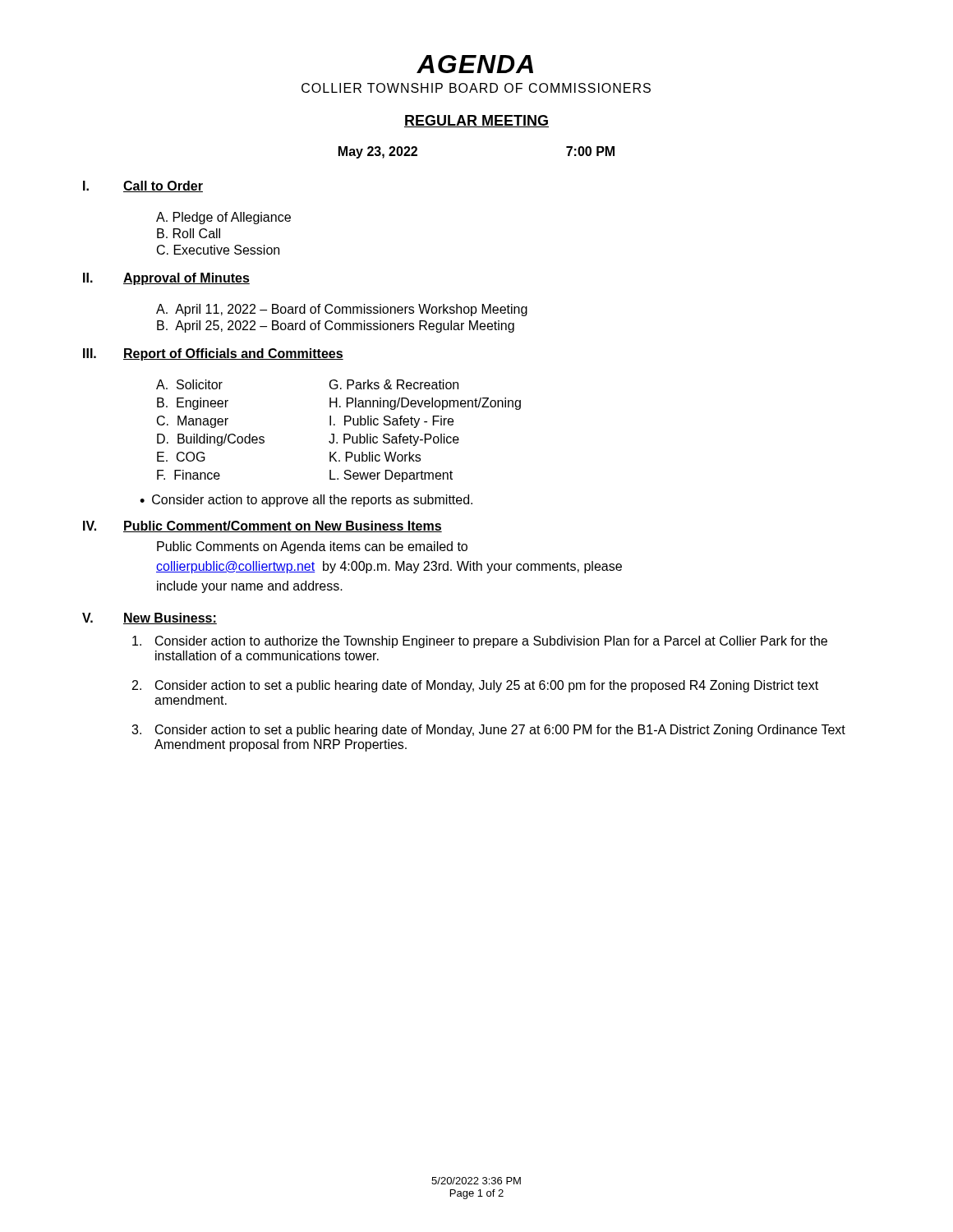Screen dimensions: 1232x953
Task: Point to the block beginning "B. April 25, 2022 – Board"
Action: click(x=335, y=326)
